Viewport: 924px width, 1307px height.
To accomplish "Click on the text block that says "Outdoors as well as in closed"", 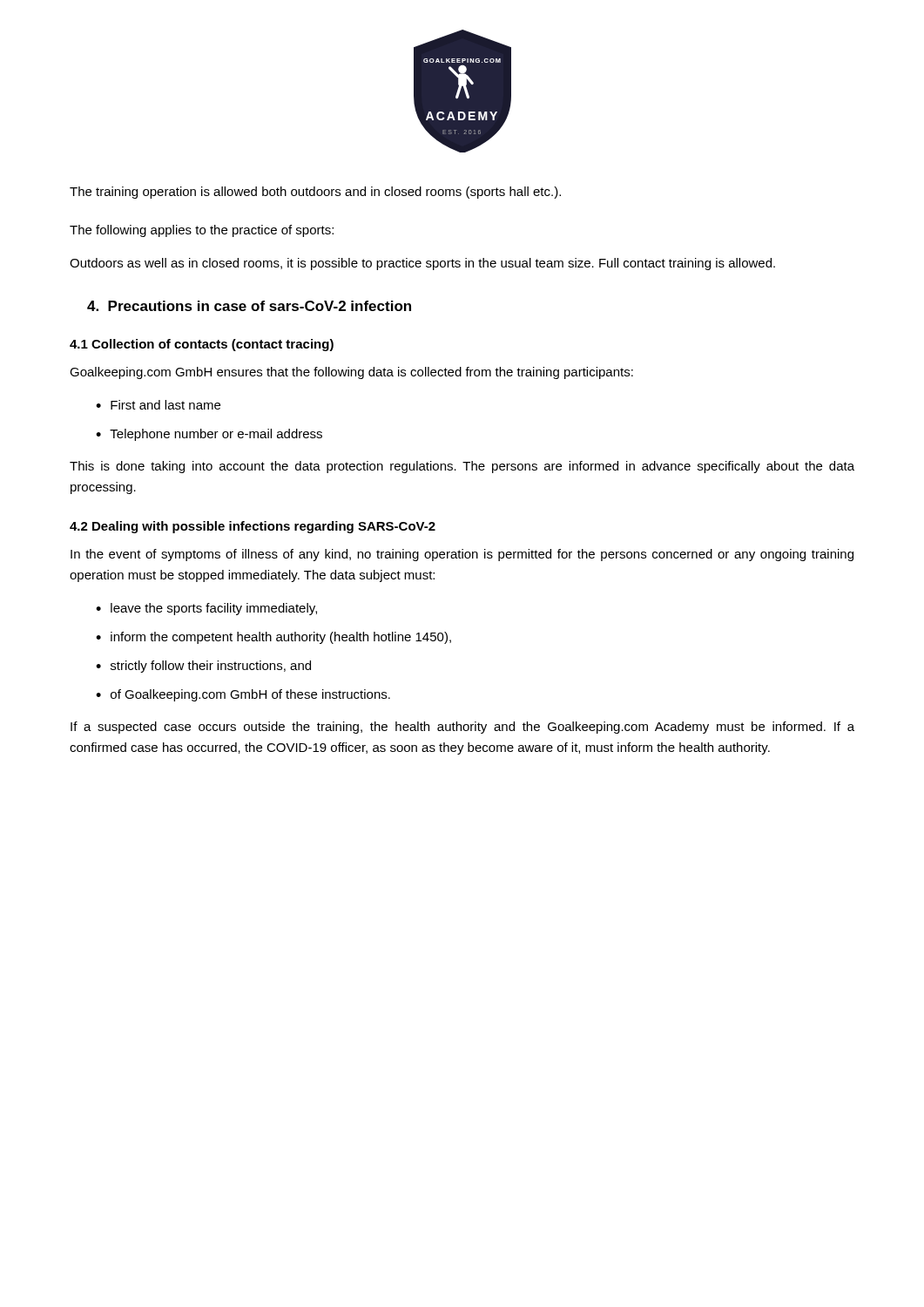I will [x=423, y=263].
